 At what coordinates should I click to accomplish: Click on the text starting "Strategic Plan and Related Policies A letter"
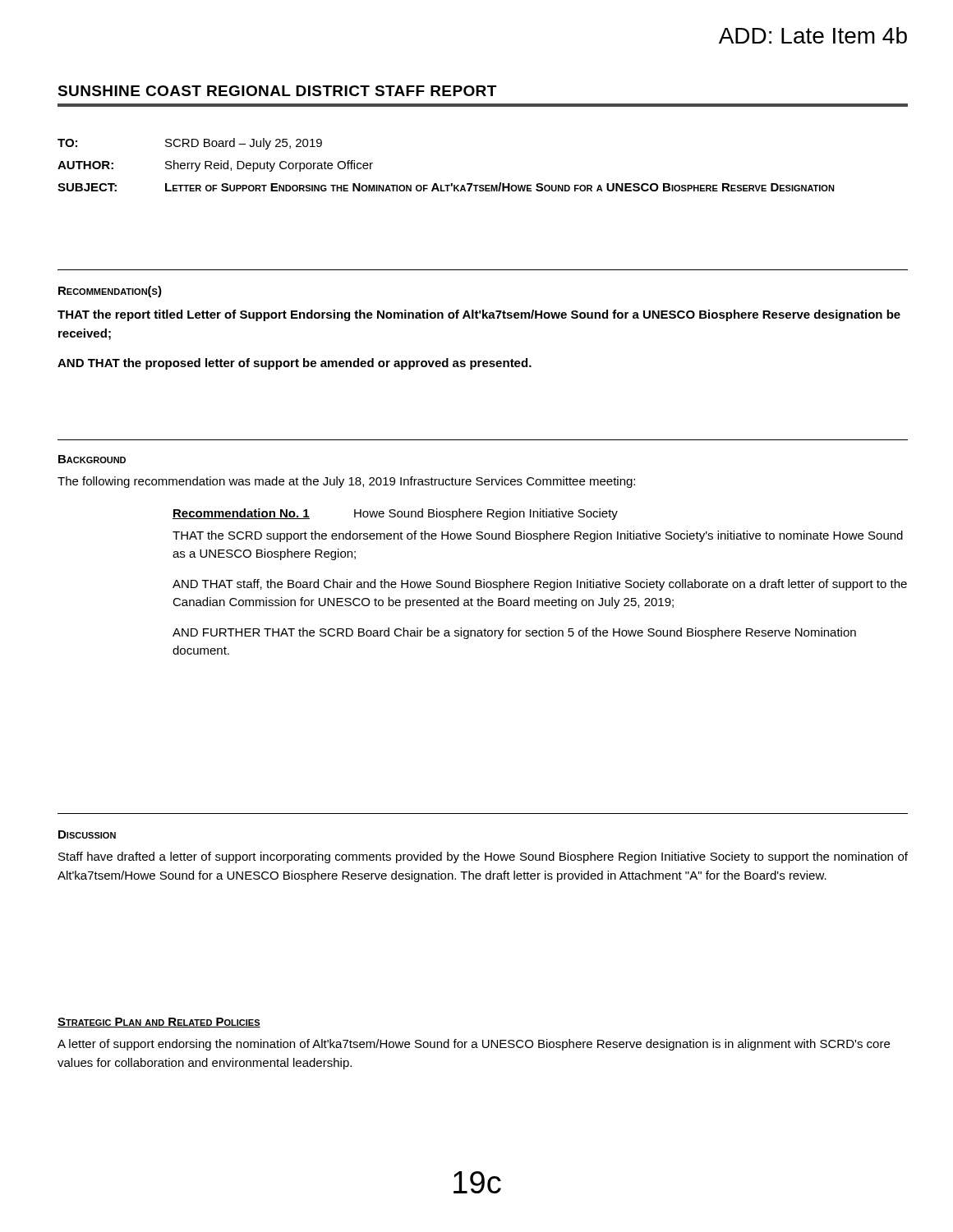tap(483, 1043)
